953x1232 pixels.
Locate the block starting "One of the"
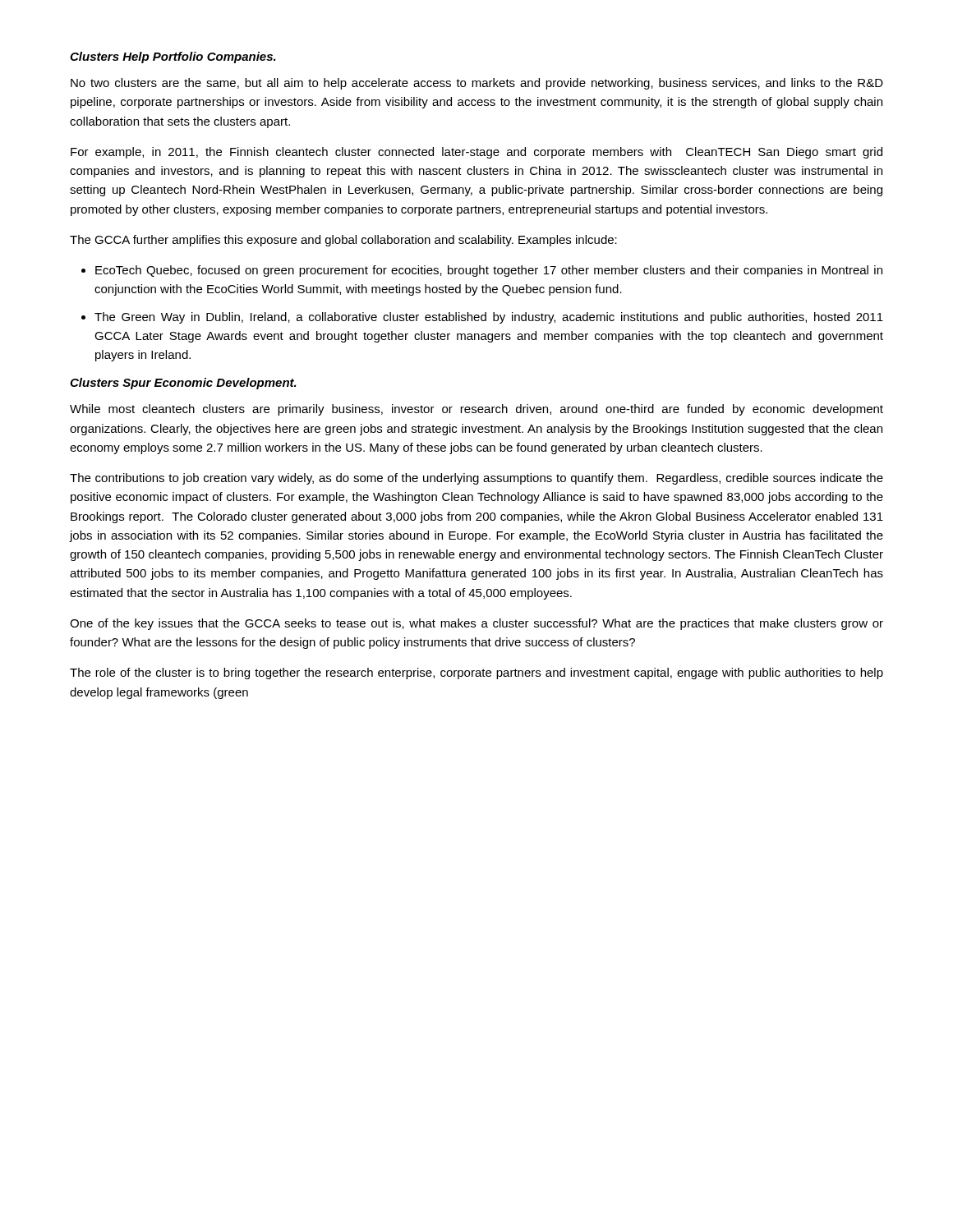(x=476, y=632)
